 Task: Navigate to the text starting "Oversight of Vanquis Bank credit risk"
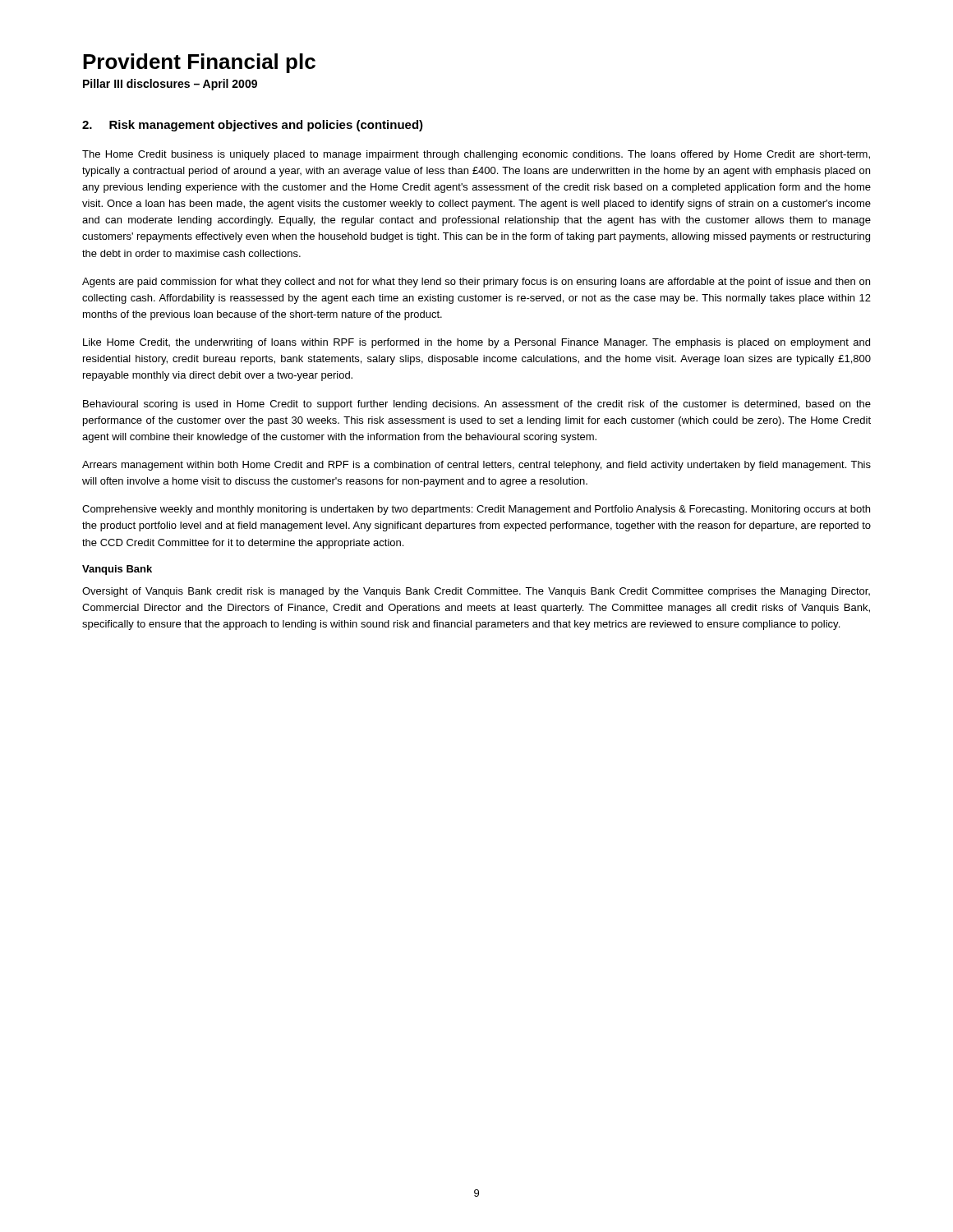[x=476, y=607]
